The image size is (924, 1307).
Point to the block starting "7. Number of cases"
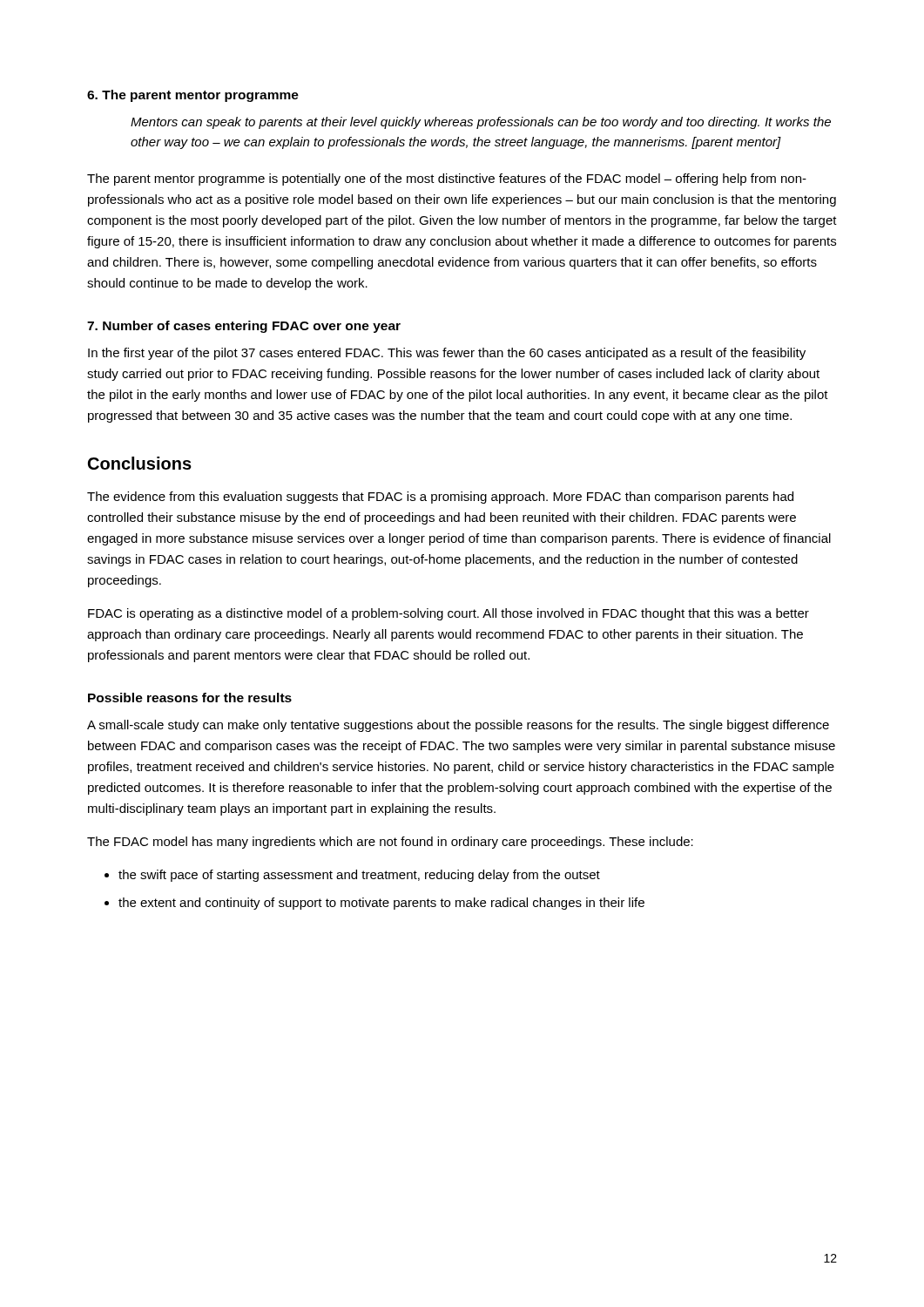[x=244, y=325]
